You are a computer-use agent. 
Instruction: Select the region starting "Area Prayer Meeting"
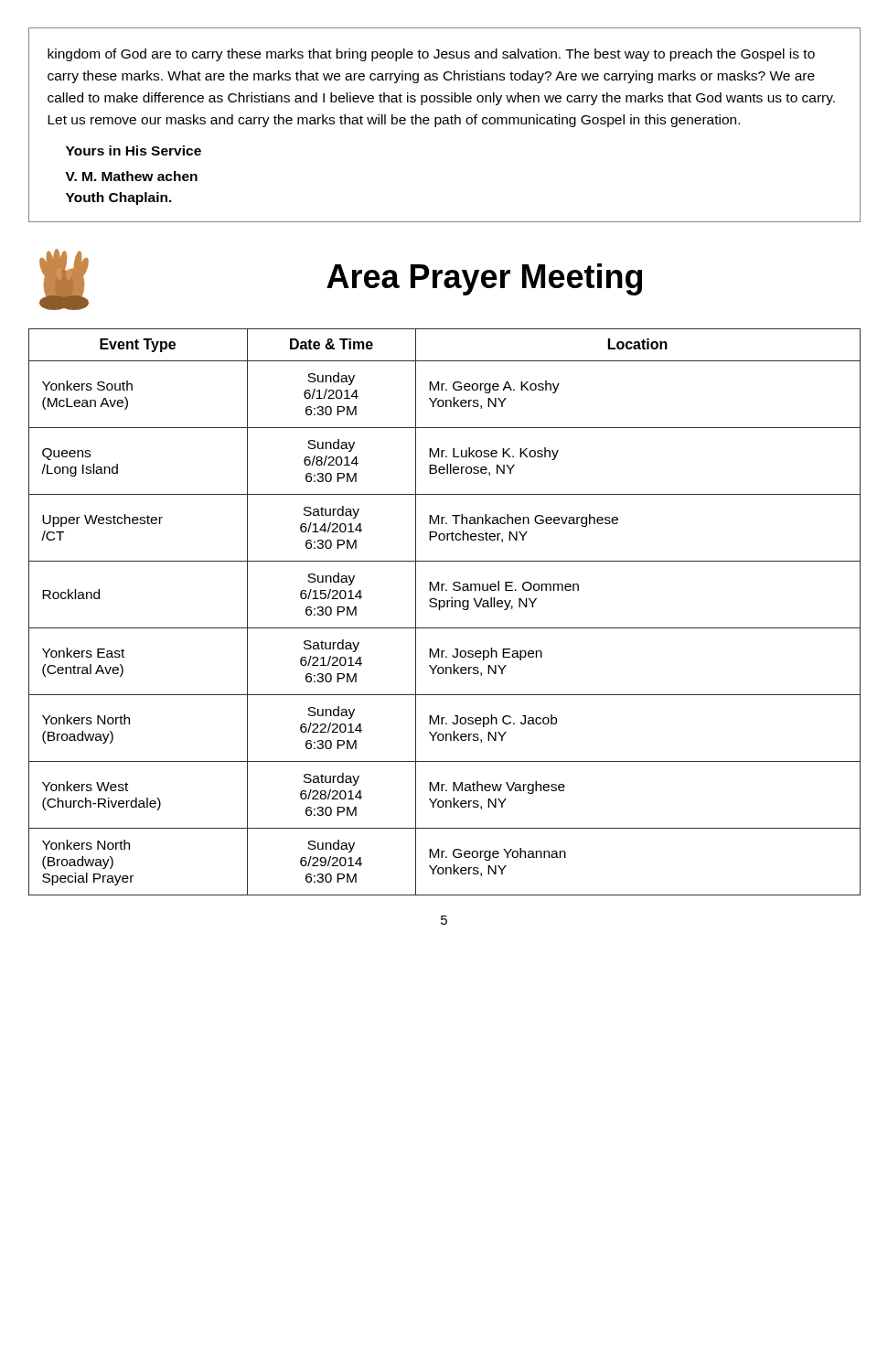pyautogui.click(x=485, y=276)
